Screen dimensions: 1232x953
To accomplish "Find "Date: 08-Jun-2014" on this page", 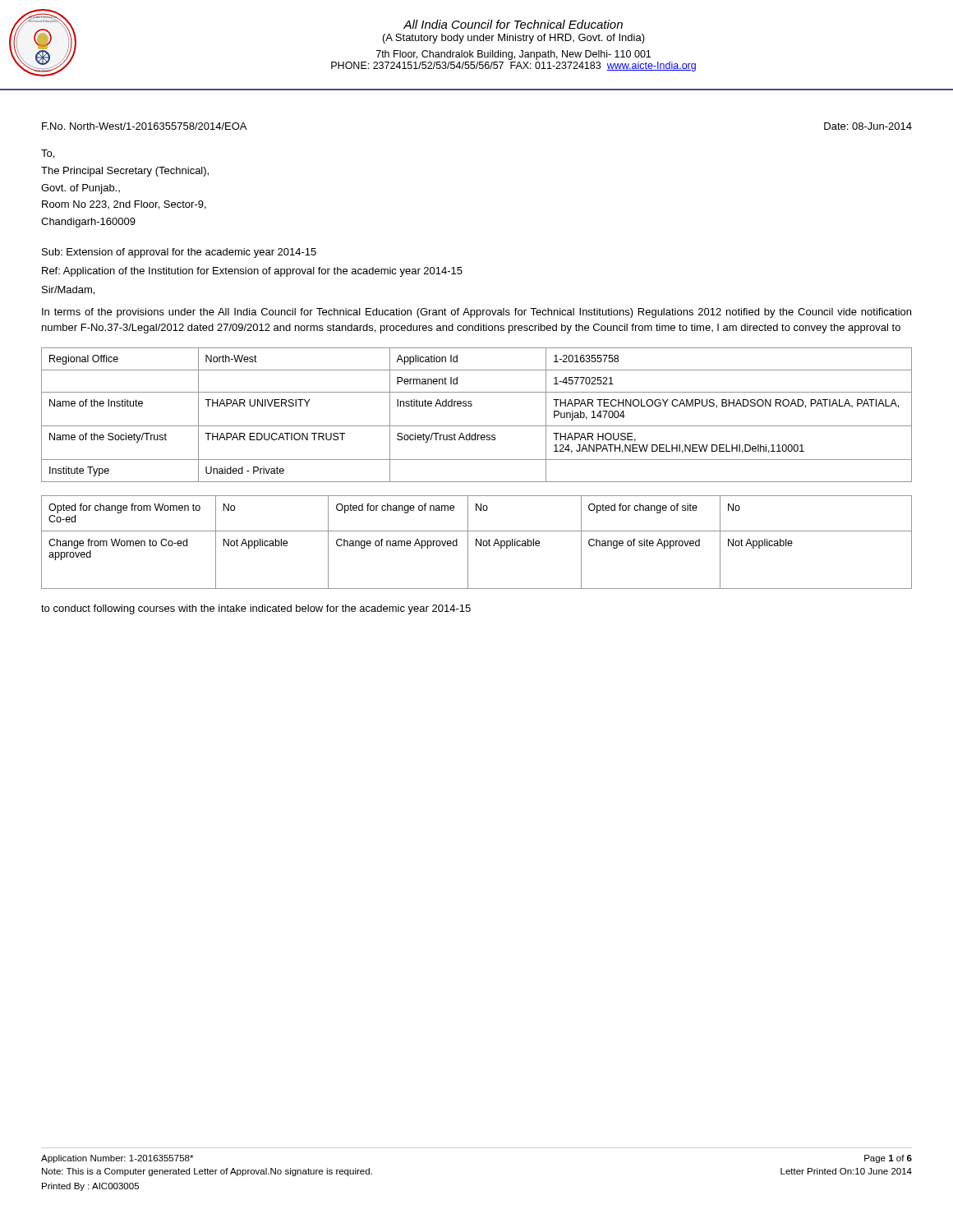I will coord(868,126).
